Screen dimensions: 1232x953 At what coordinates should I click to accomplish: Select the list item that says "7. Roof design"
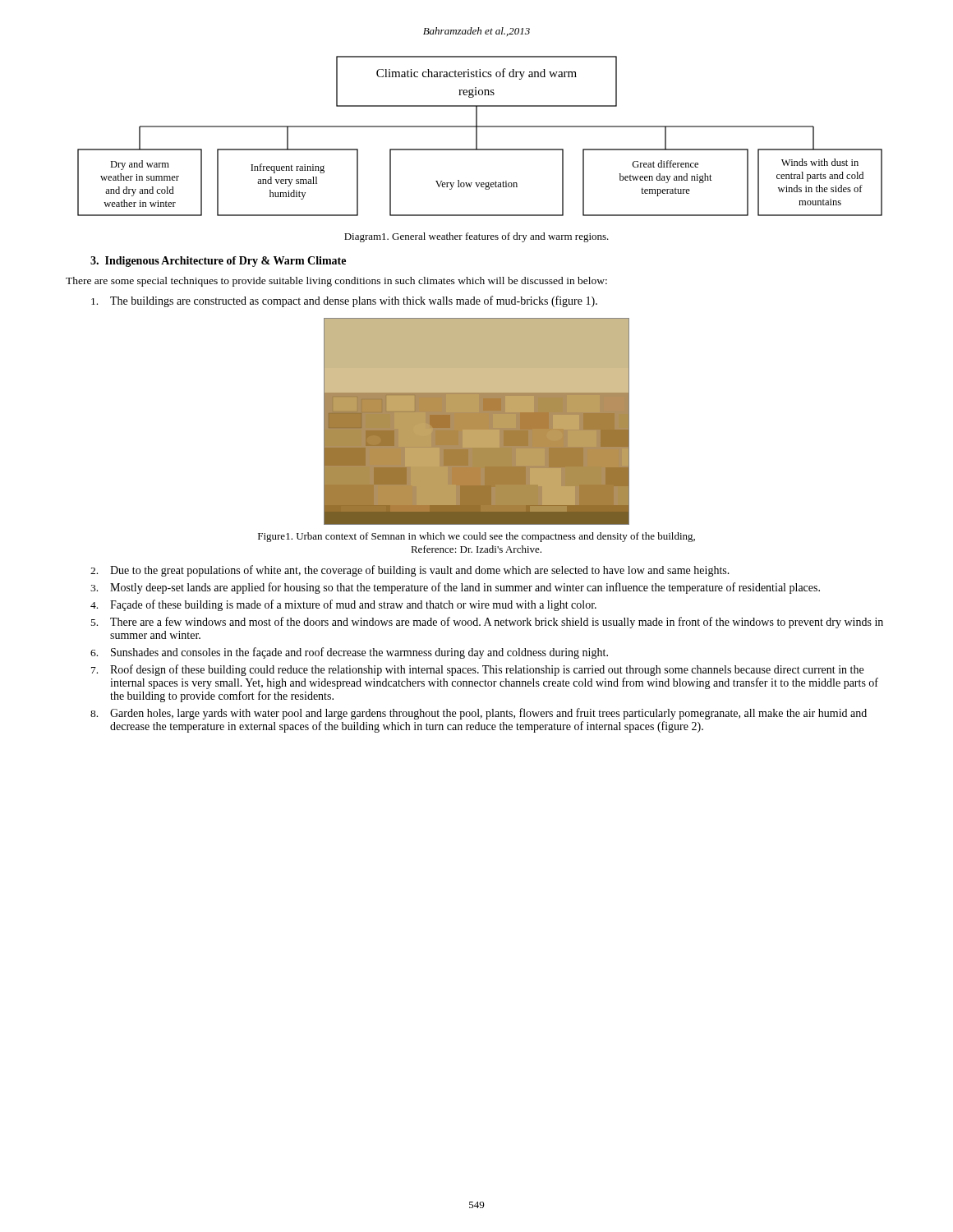489,683
